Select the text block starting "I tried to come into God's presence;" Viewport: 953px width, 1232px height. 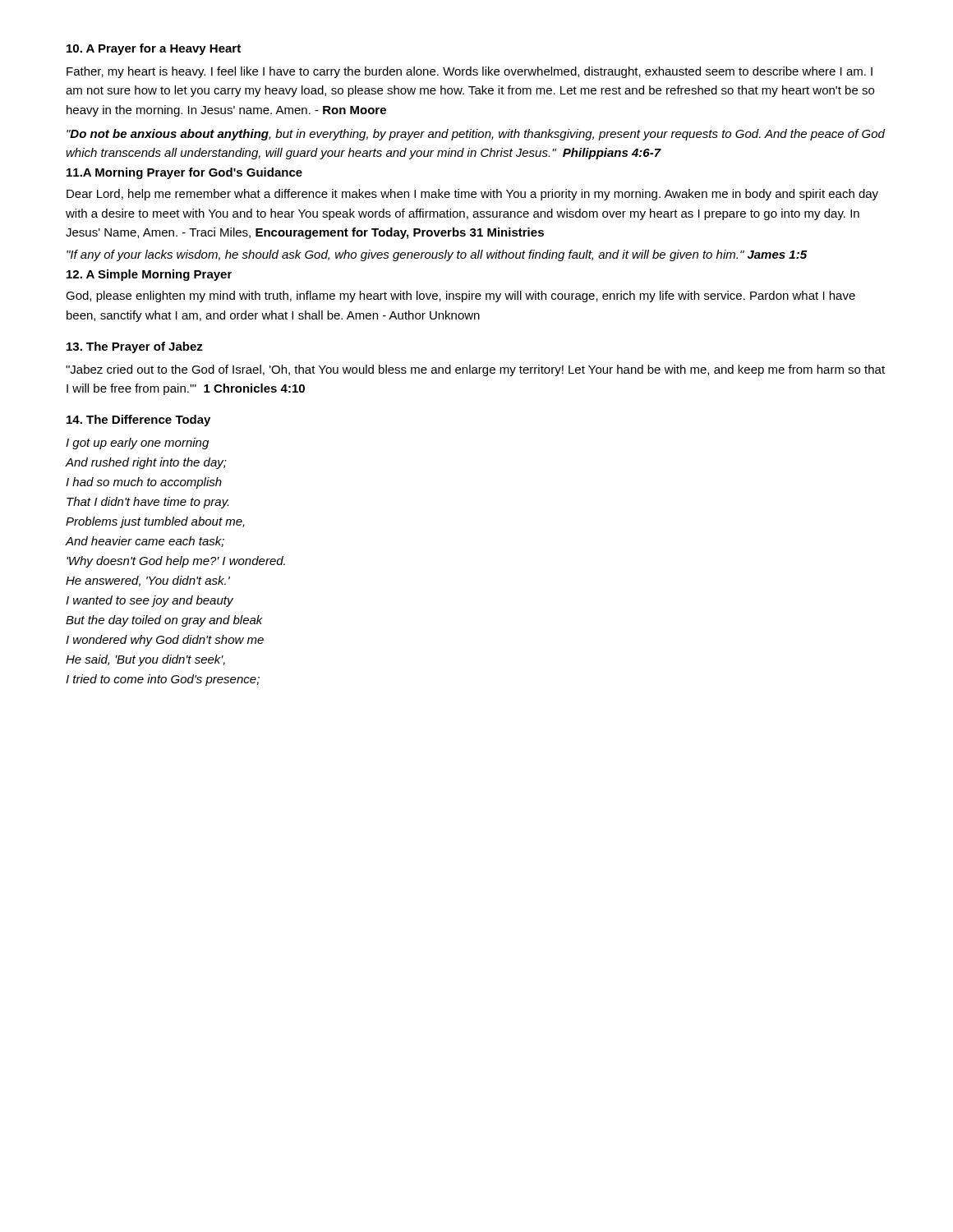pos(163,679)
